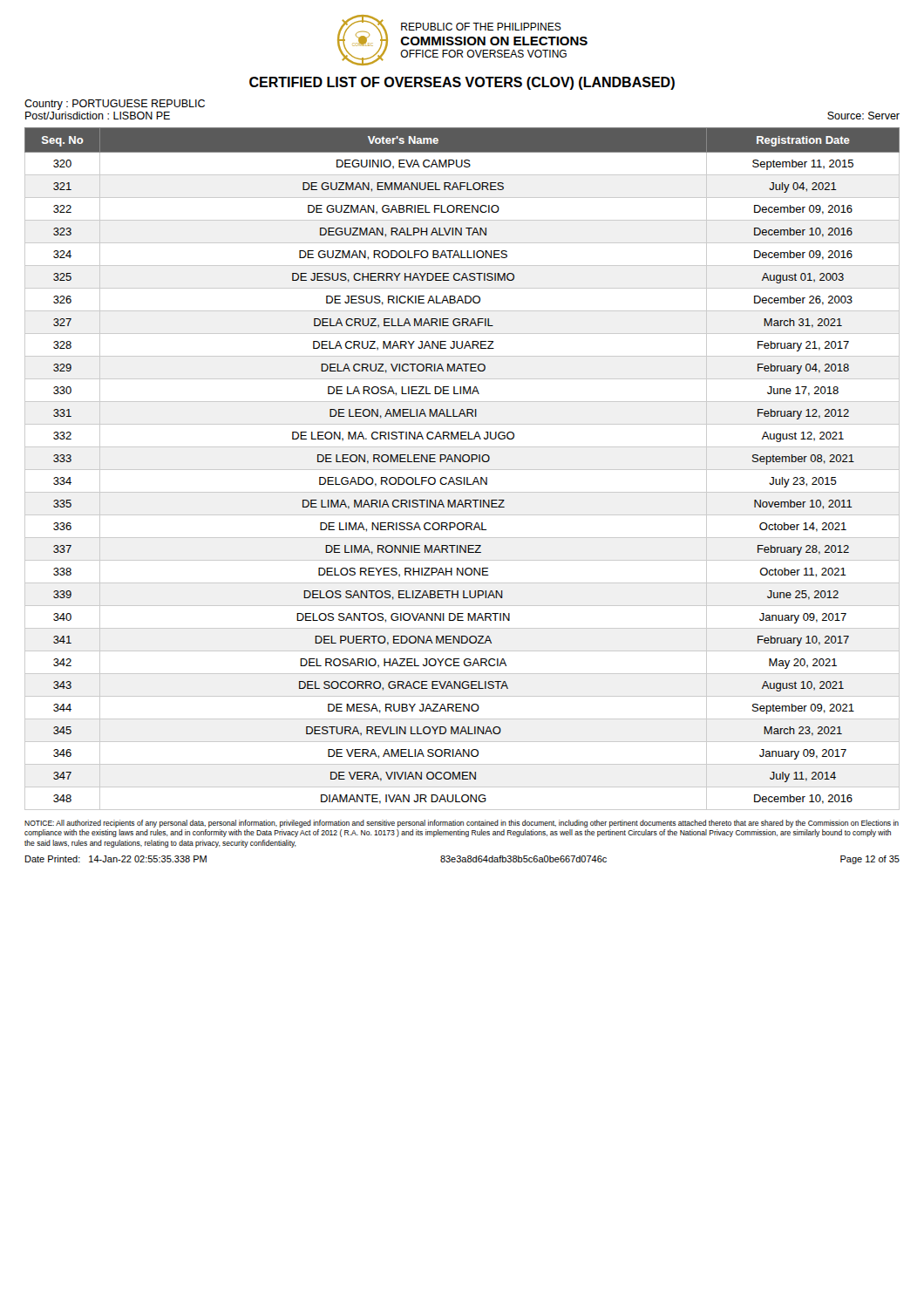Find the passage starting "Country : PORTUGUESE REPUBLIC Post/Jurisdiction"
Screen dimensions: 1308x924
point(115,105)
